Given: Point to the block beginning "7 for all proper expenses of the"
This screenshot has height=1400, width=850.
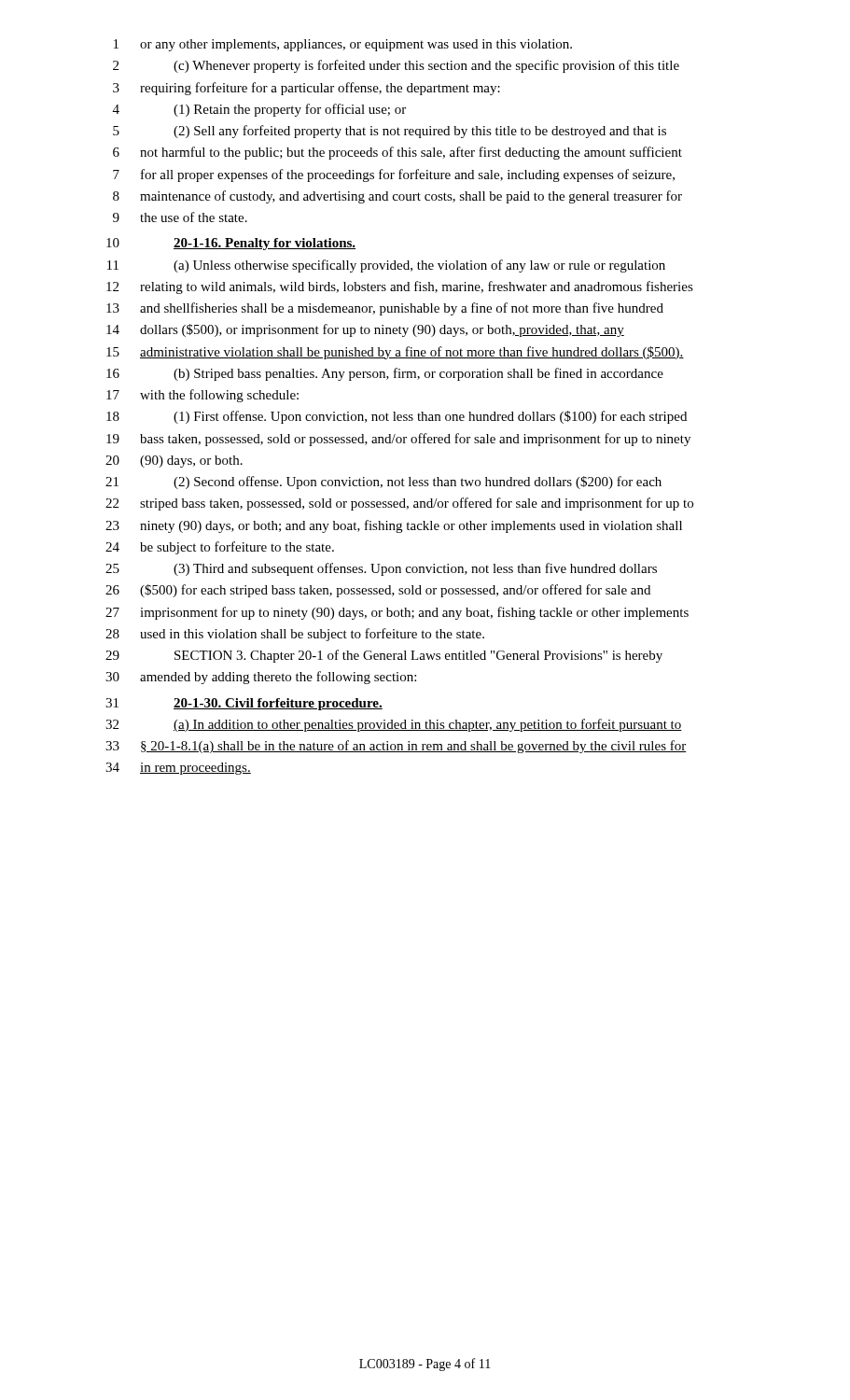Looking at the screenshot, I should point(434,175).
